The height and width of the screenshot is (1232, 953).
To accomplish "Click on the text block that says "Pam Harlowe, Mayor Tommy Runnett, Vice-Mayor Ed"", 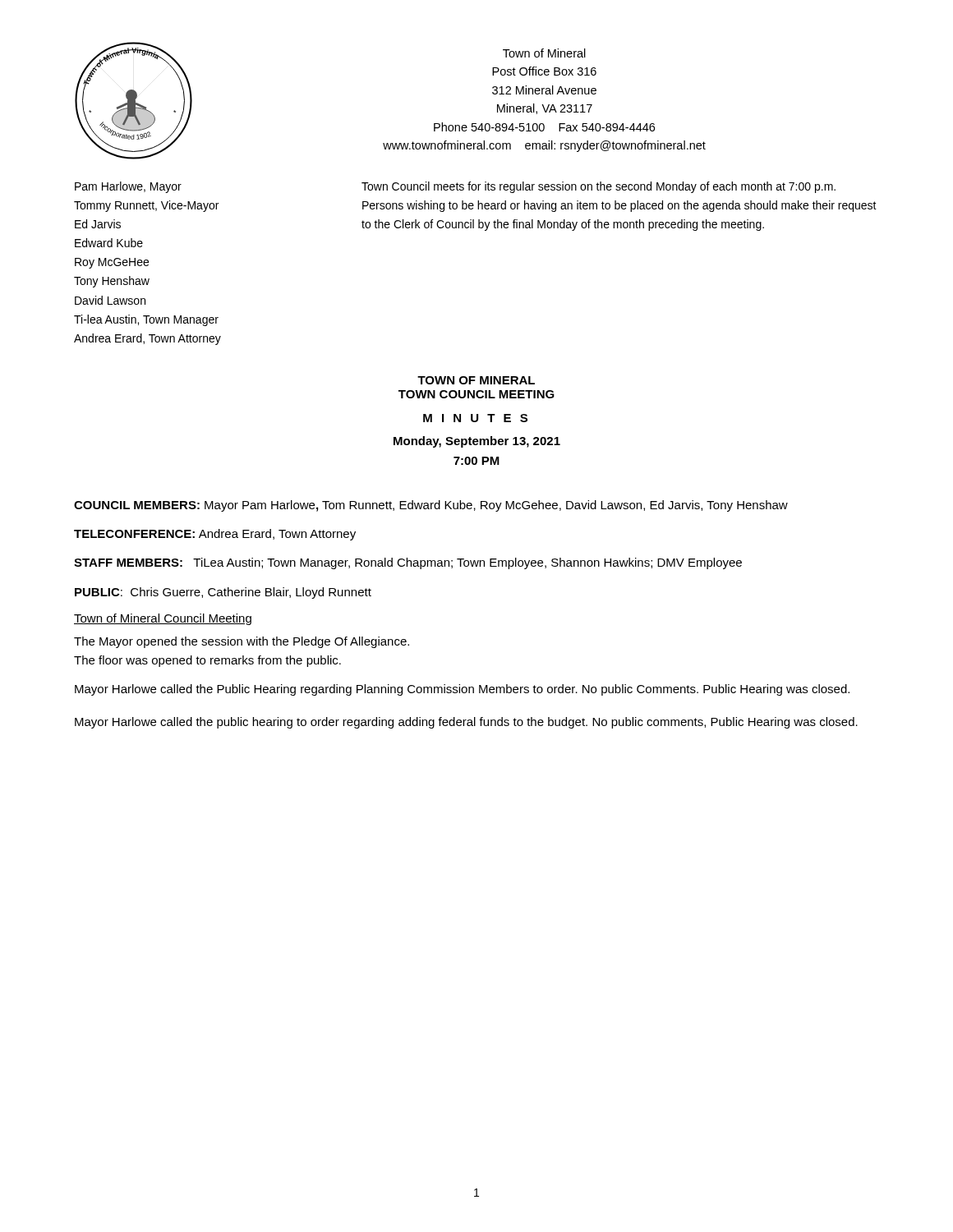I will [x=147, y=262].
